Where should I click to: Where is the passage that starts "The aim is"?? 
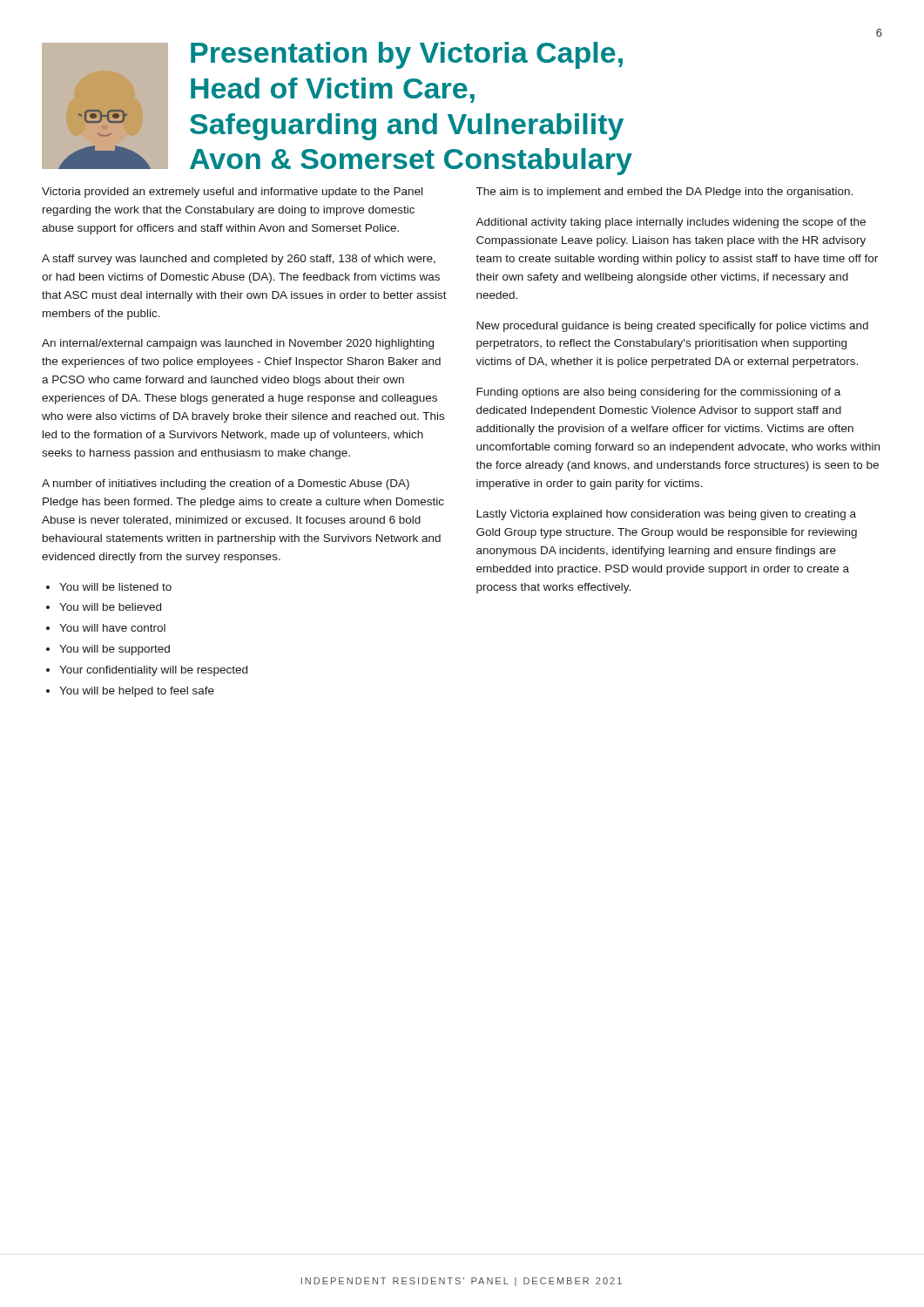tap(679, 192)
